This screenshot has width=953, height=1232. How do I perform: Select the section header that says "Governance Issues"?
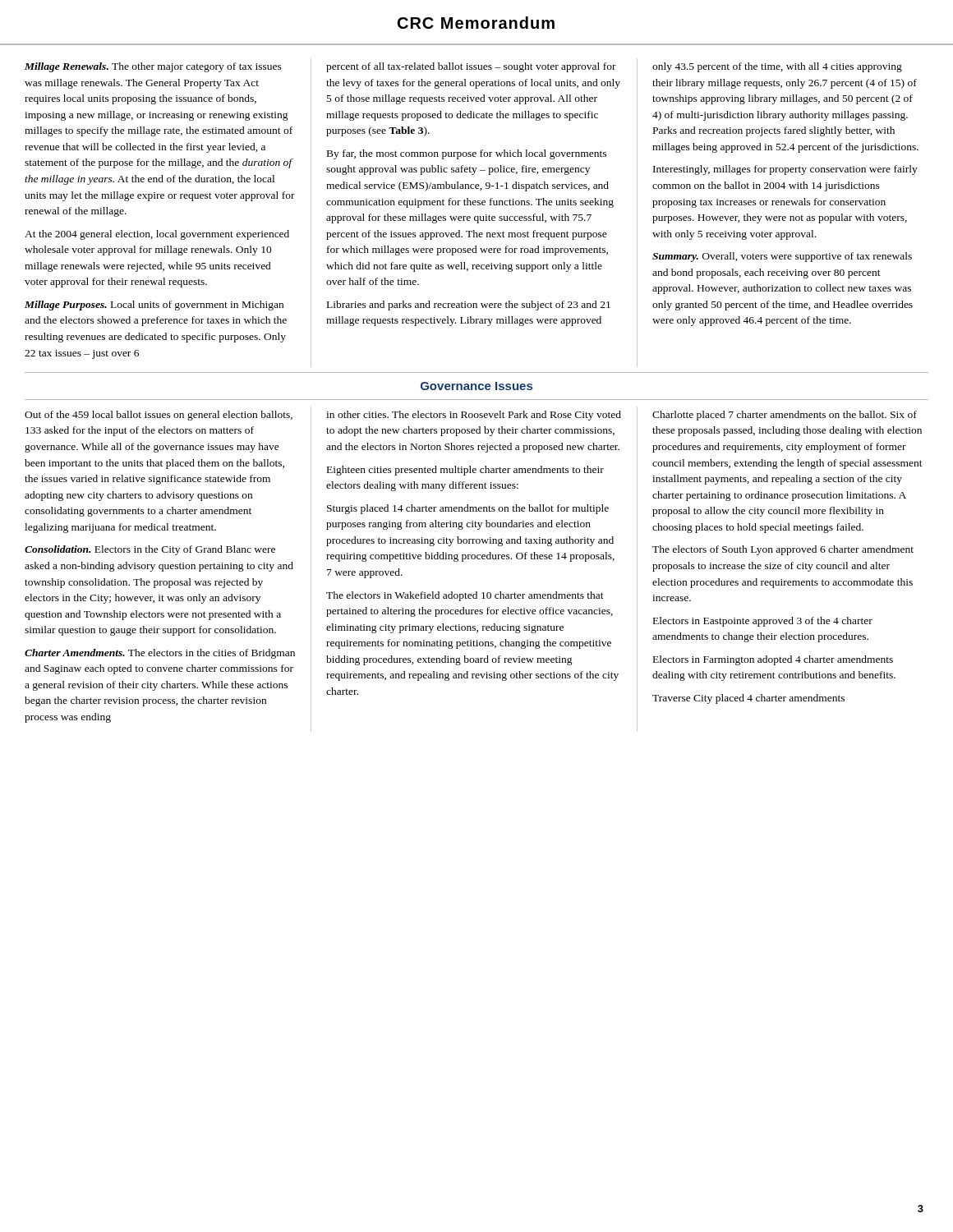pyautogui.click(x=476, y=386)
